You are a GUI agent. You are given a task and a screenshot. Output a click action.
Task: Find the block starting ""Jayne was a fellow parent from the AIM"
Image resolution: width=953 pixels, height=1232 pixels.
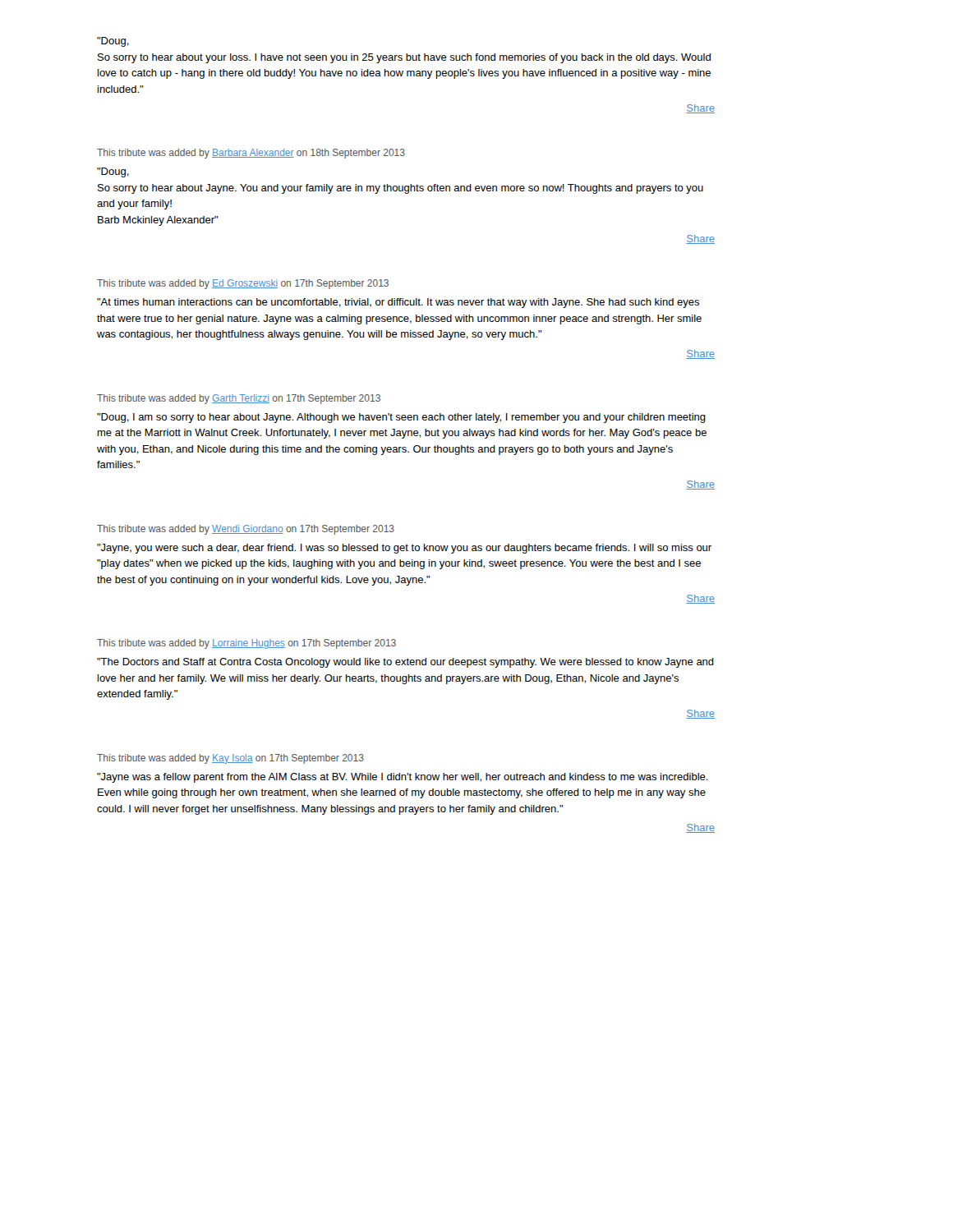403,792
